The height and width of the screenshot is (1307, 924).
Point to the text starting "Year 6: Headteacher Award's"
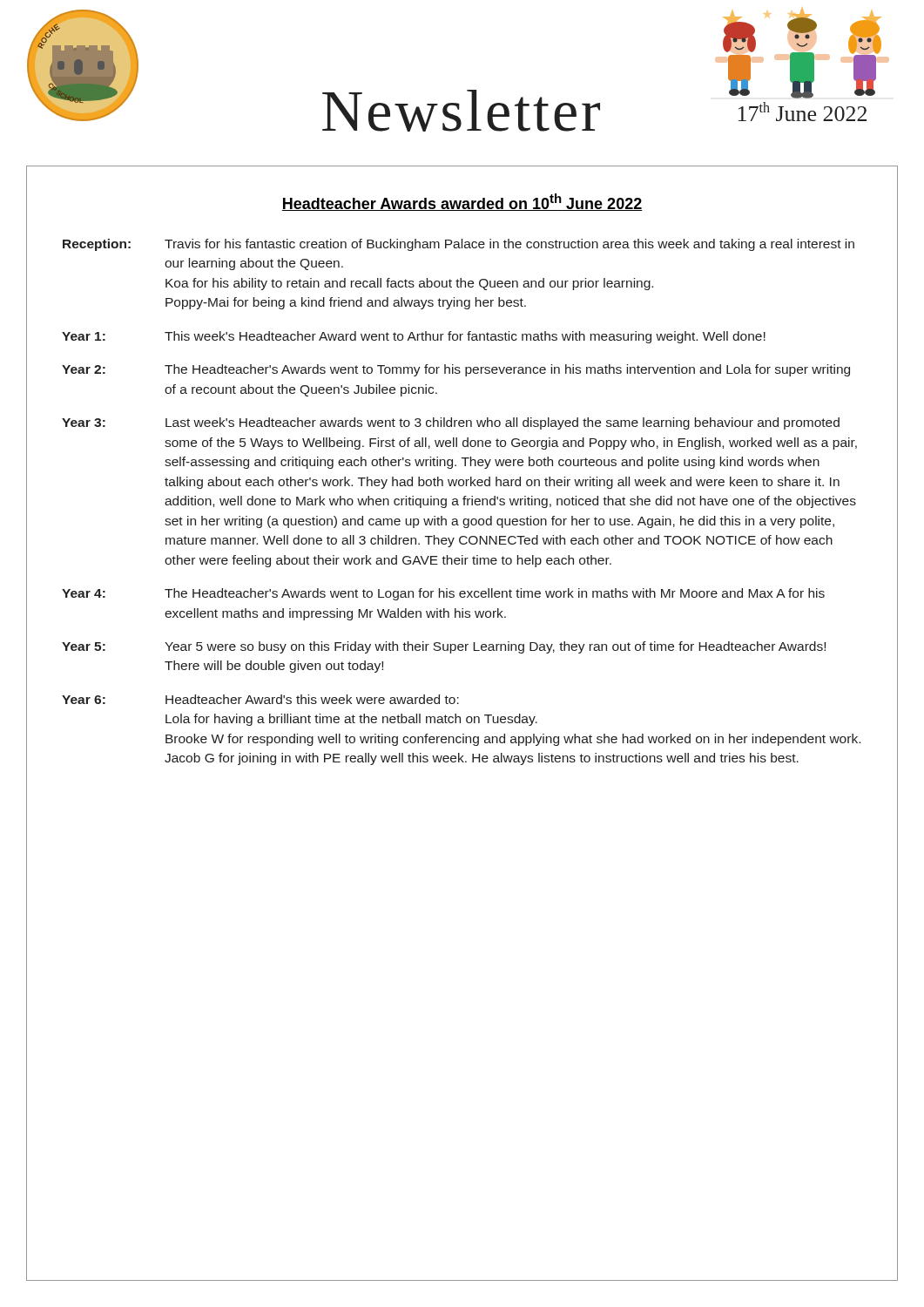click(x=462, y=729)
